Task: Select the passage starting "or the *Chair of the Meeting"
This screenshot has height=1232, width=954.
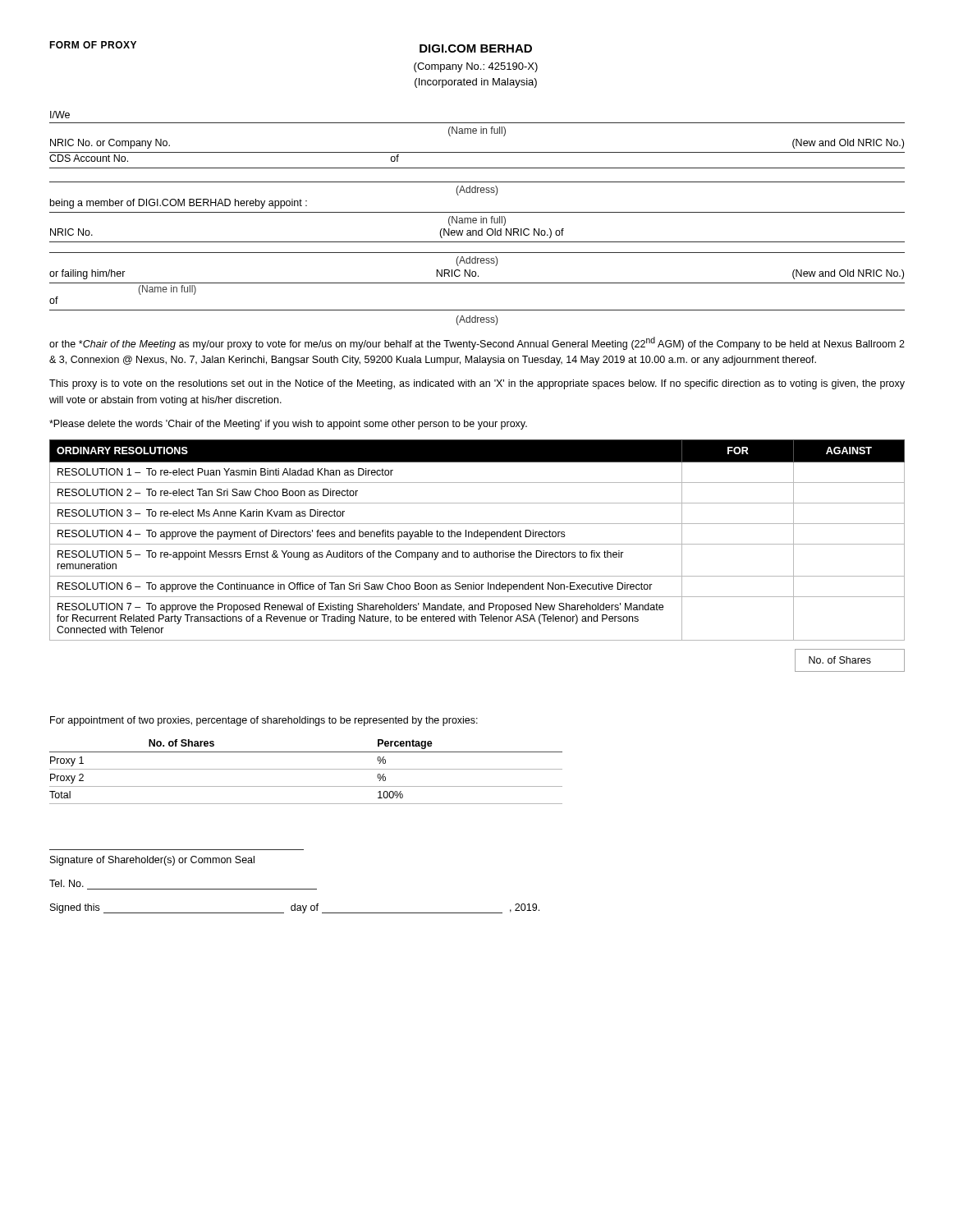Action: tap(477, 351)
